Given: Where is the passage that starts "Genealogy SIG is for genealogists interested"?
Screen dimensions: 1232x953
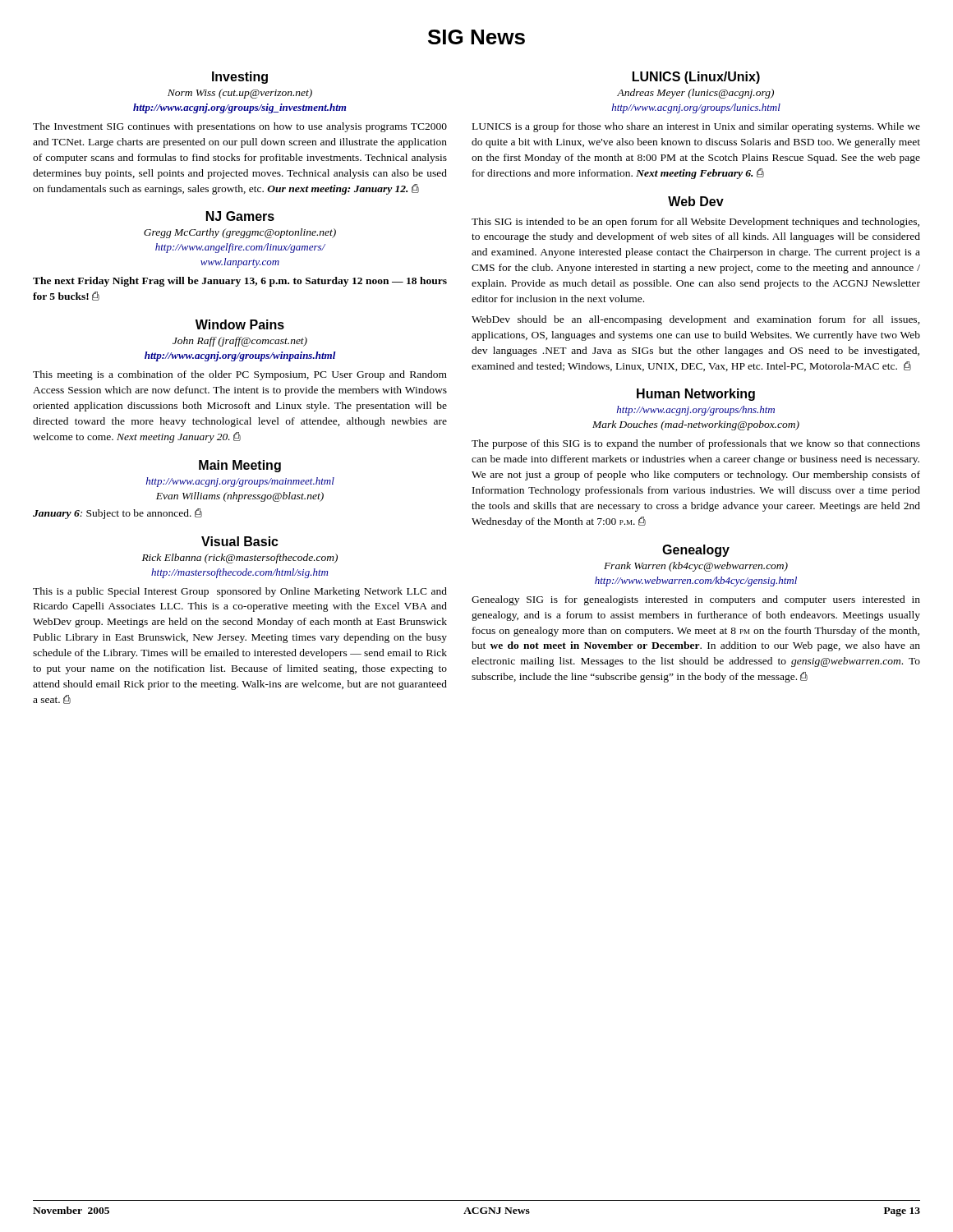Looking at the screenshot, I should click(x=696, y=638).
